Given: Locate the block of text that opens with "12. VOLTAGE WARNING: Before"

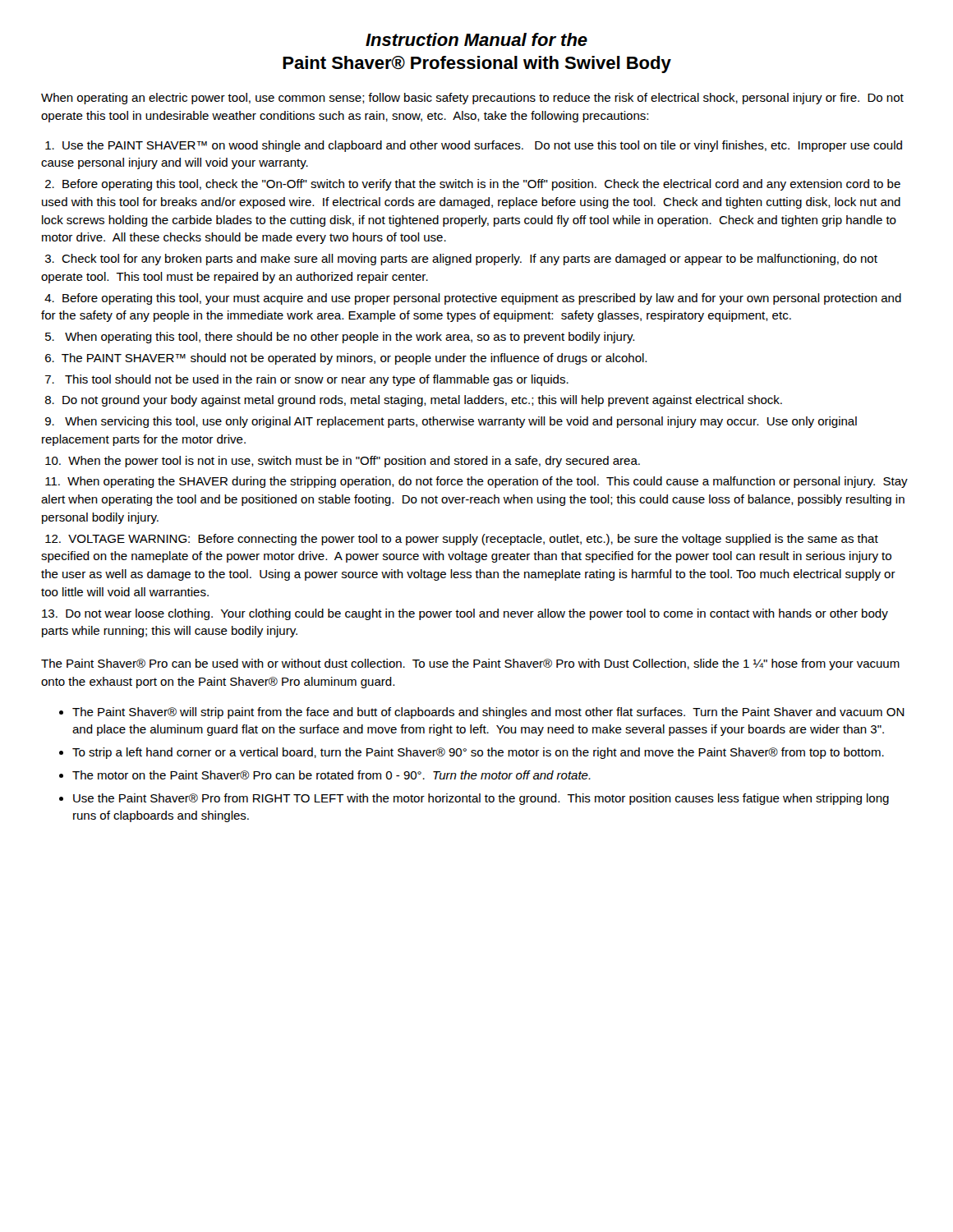Looking at the screenshot, I should pyautogui.click(x=468, y=565).
